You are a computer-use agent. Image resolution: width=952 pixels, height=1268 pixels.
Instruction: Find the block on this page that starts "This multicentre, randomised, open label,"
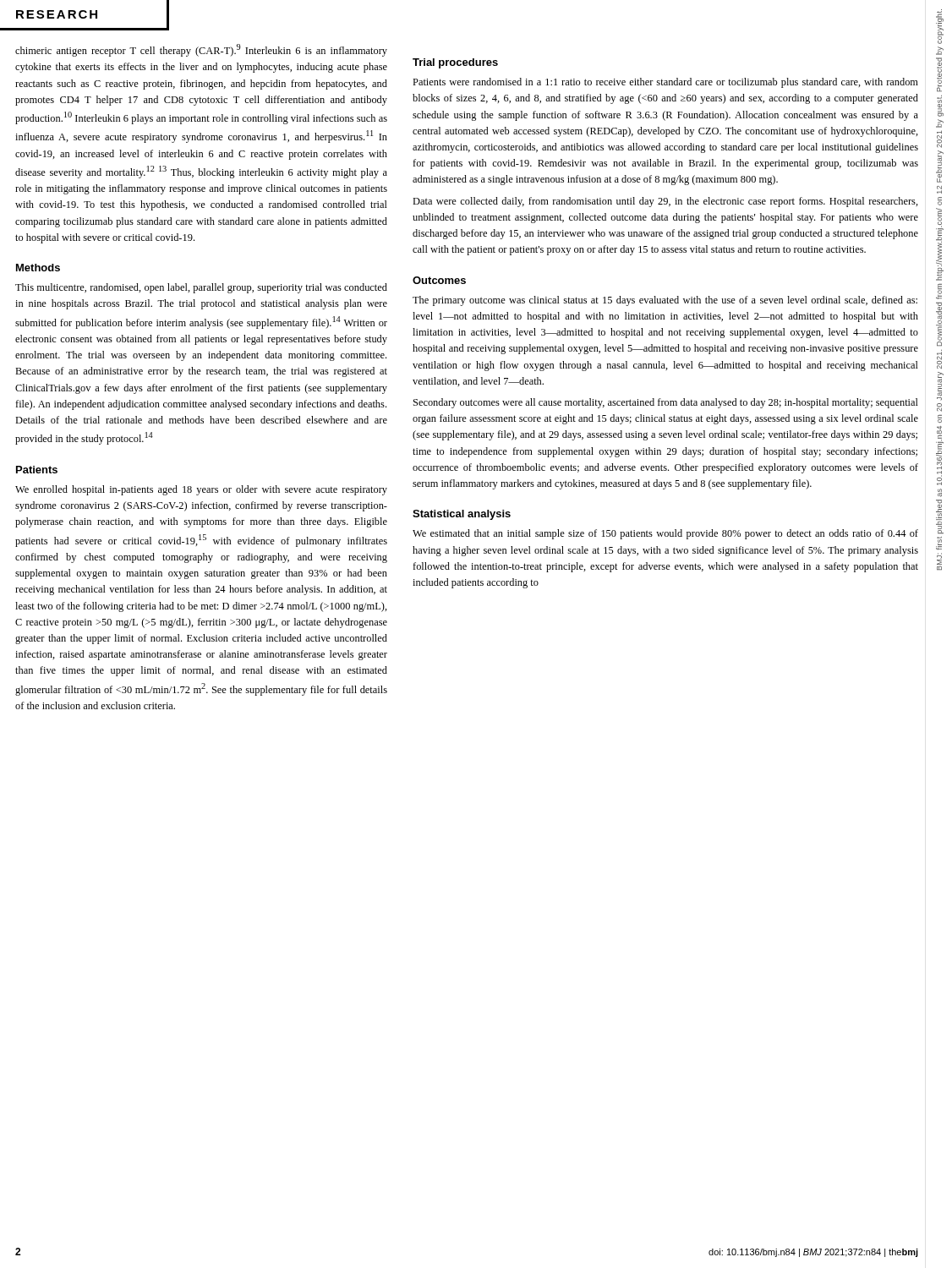point(201,364)
